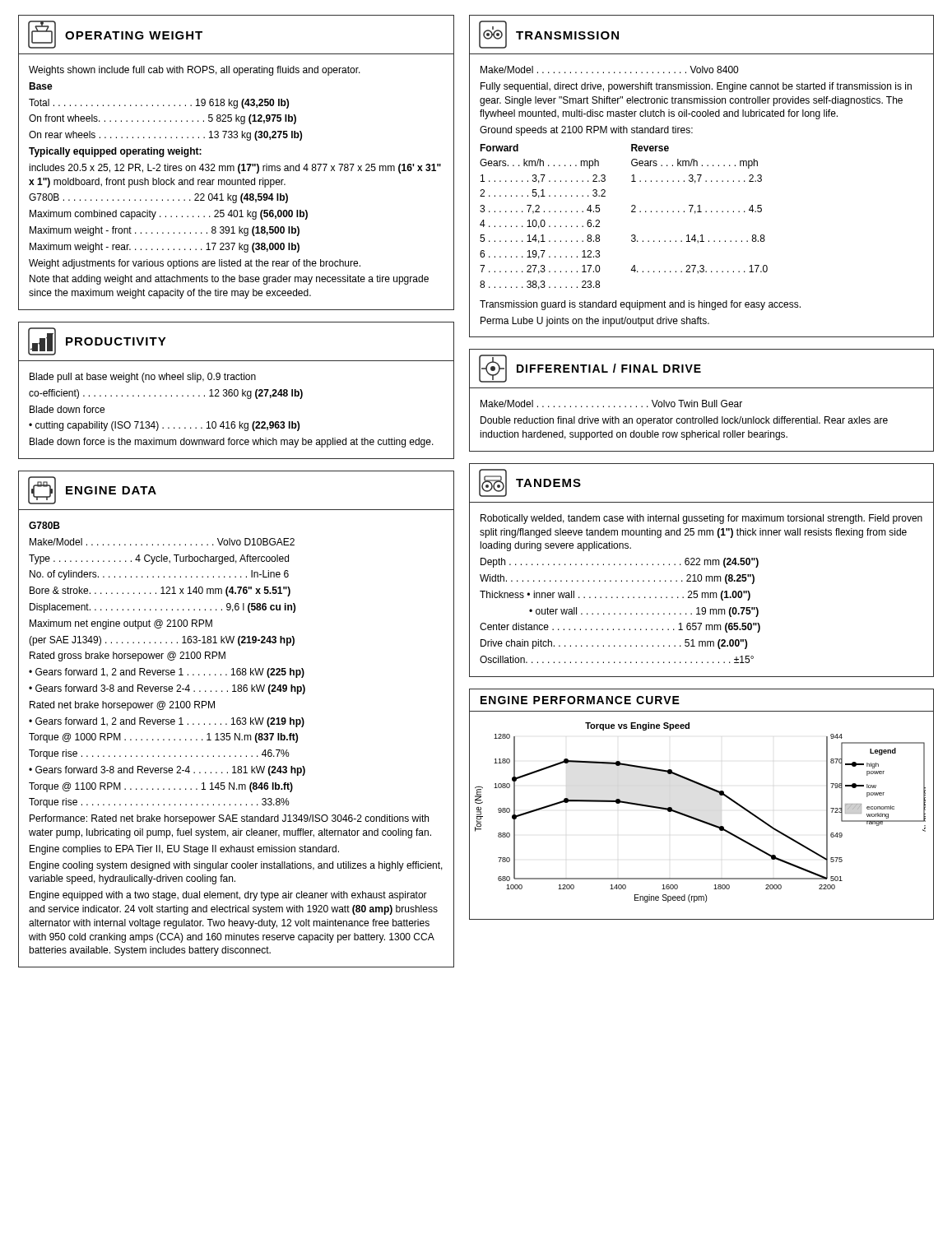Viewport: 952px width, 1234px height.
Task: Locate the text block starting "Engine complies to EPA Tier II,"
Action: click(236, 849)
